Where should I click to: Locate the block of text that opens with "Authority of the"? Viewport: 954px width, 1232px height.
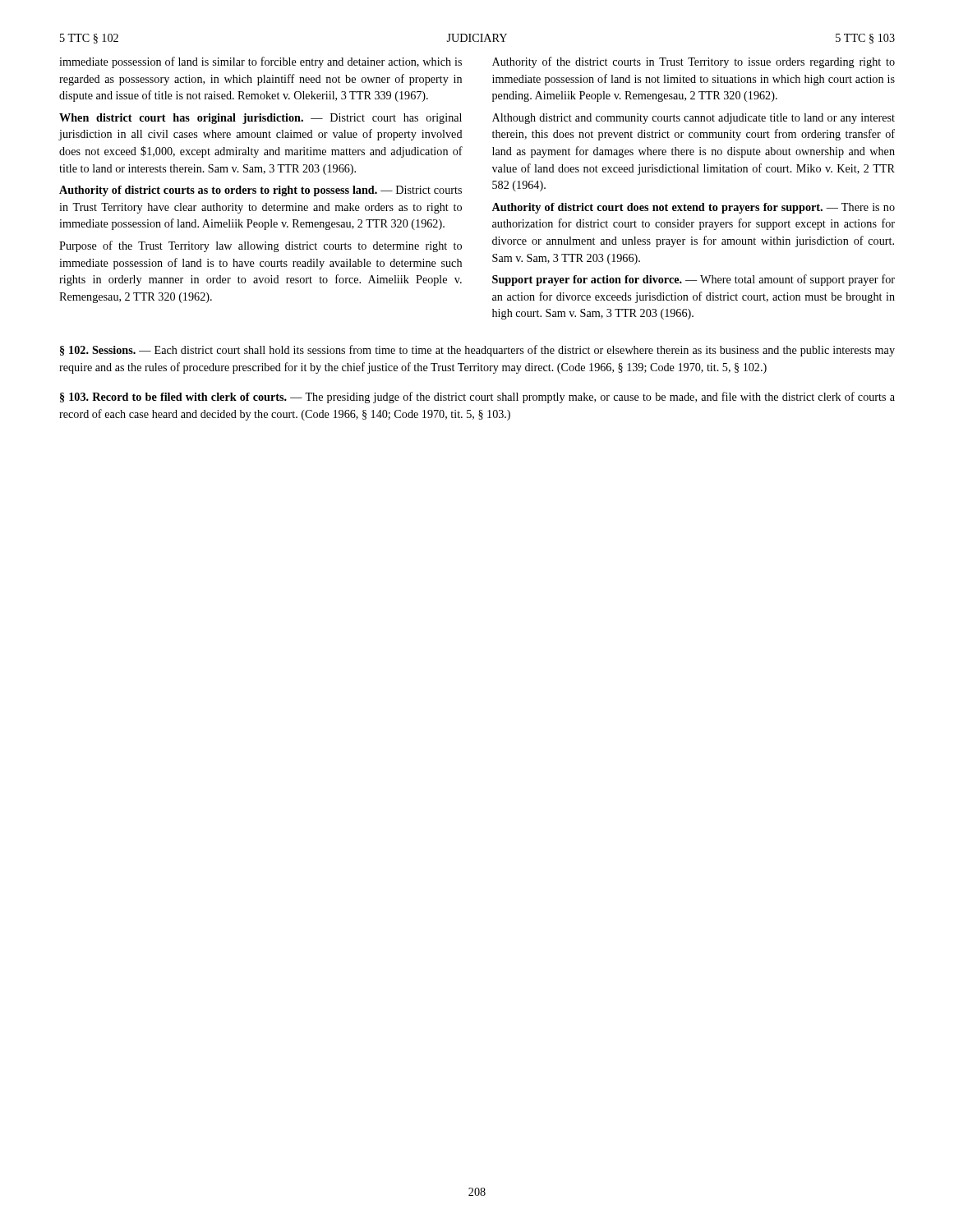point(694,62)
